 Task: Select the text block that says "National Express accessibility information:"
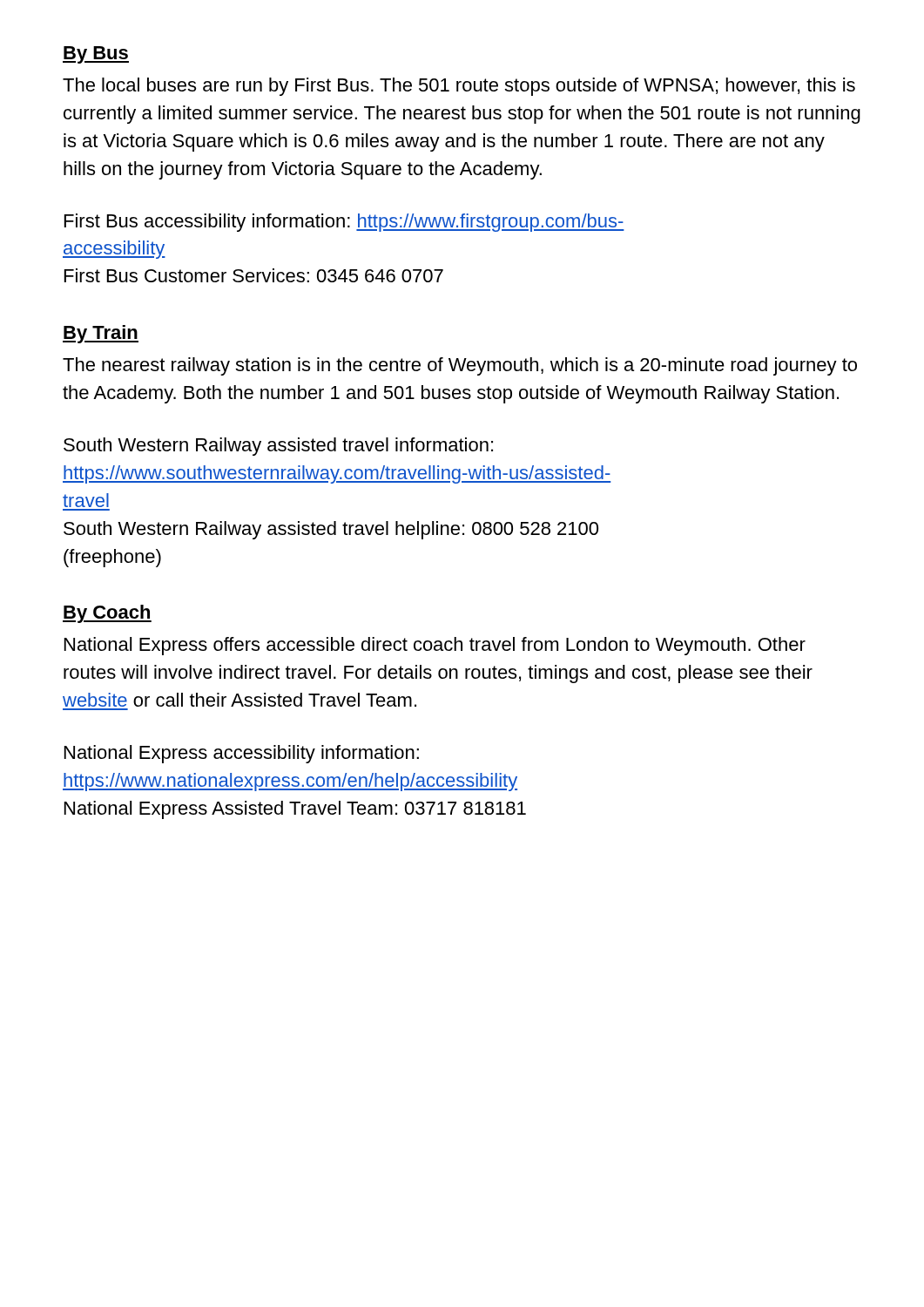coord(462,781)
